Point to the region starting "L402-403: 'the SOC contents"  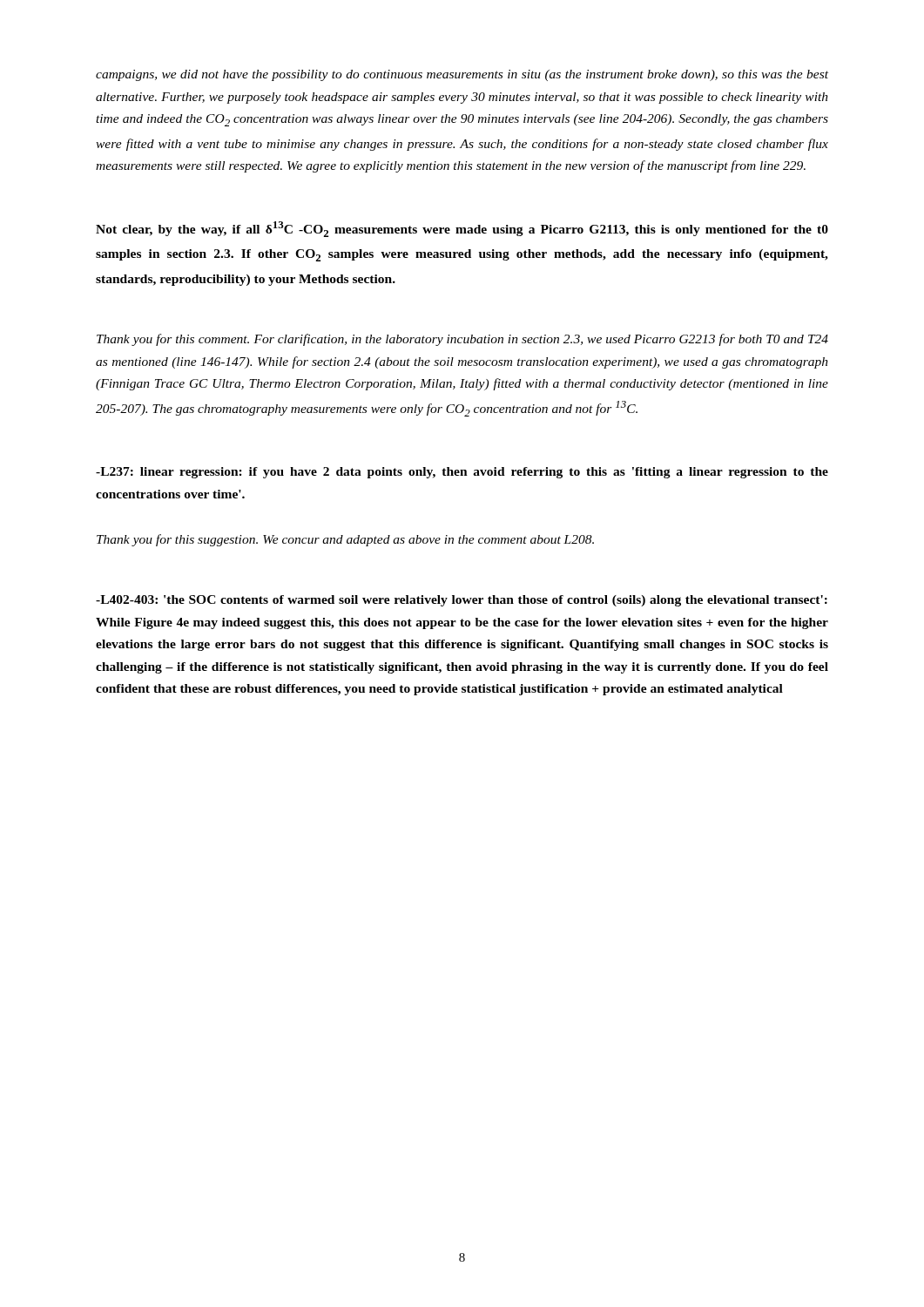[462, 644]
